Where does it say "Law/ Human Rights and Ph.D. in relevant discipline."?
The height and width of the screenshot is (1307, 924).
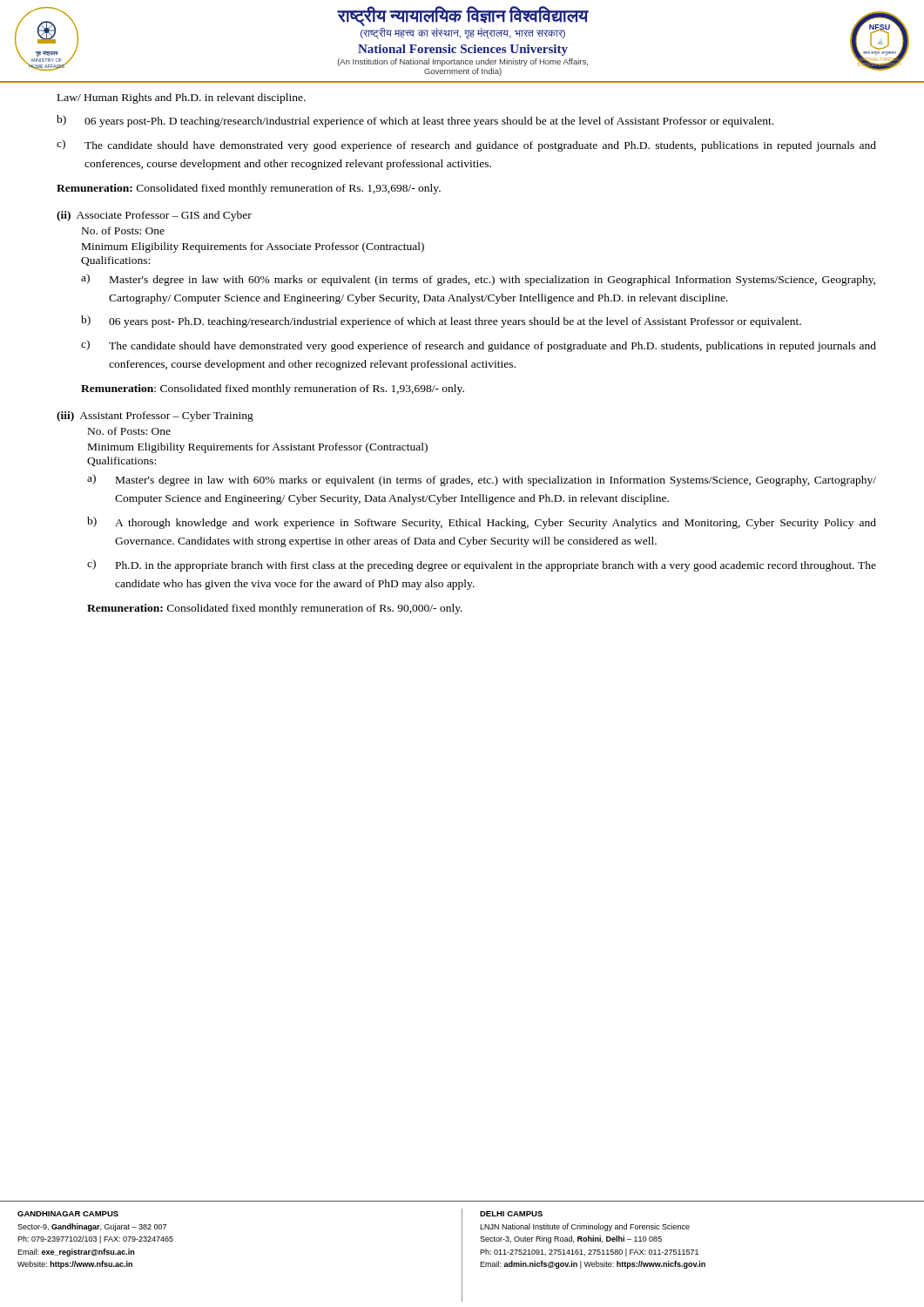(x=181, y=97)
